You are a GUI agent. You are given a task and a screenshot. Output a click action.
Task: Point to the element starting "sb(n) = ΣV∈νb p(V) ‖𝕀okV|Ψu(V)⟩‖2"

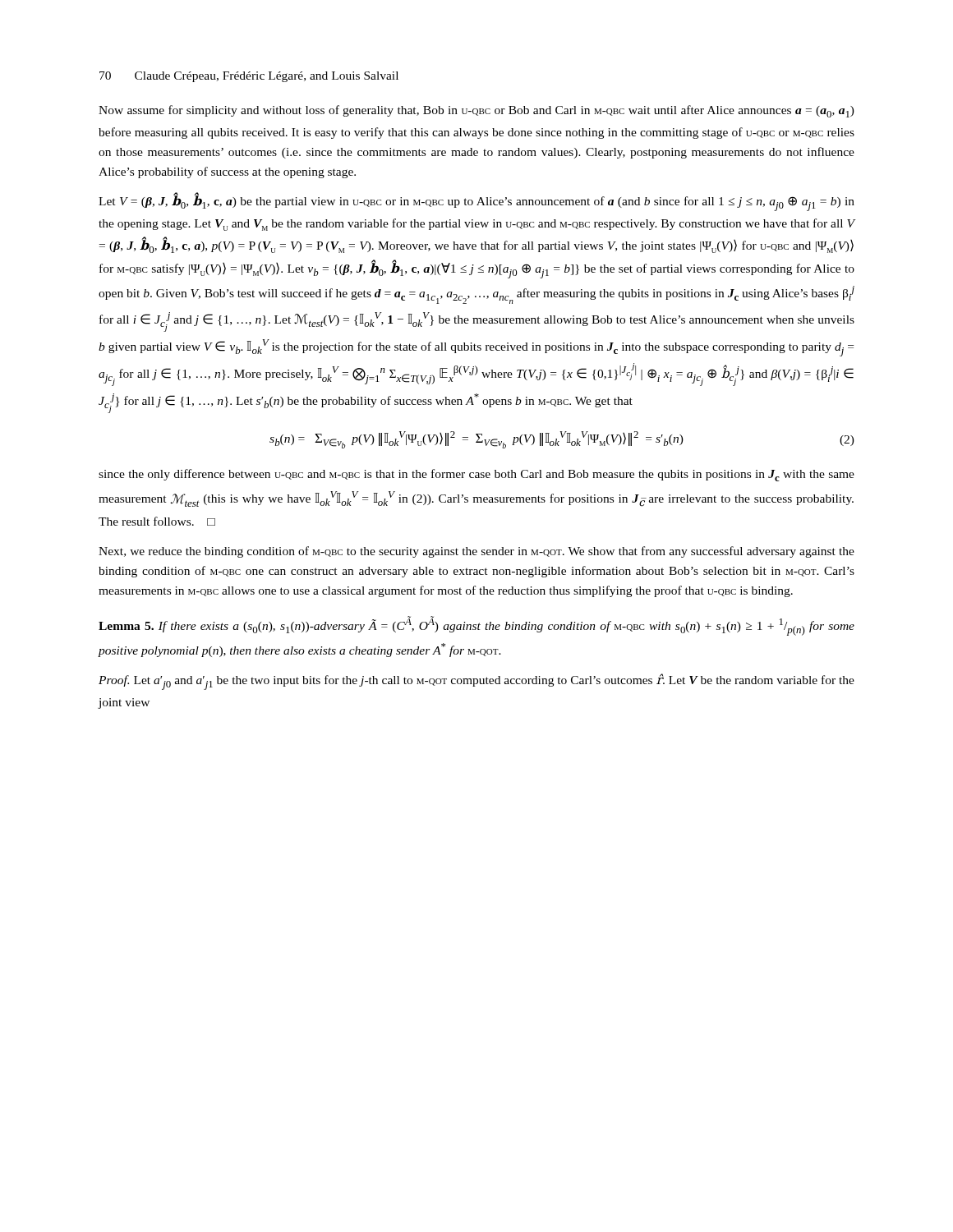(562, 439)
